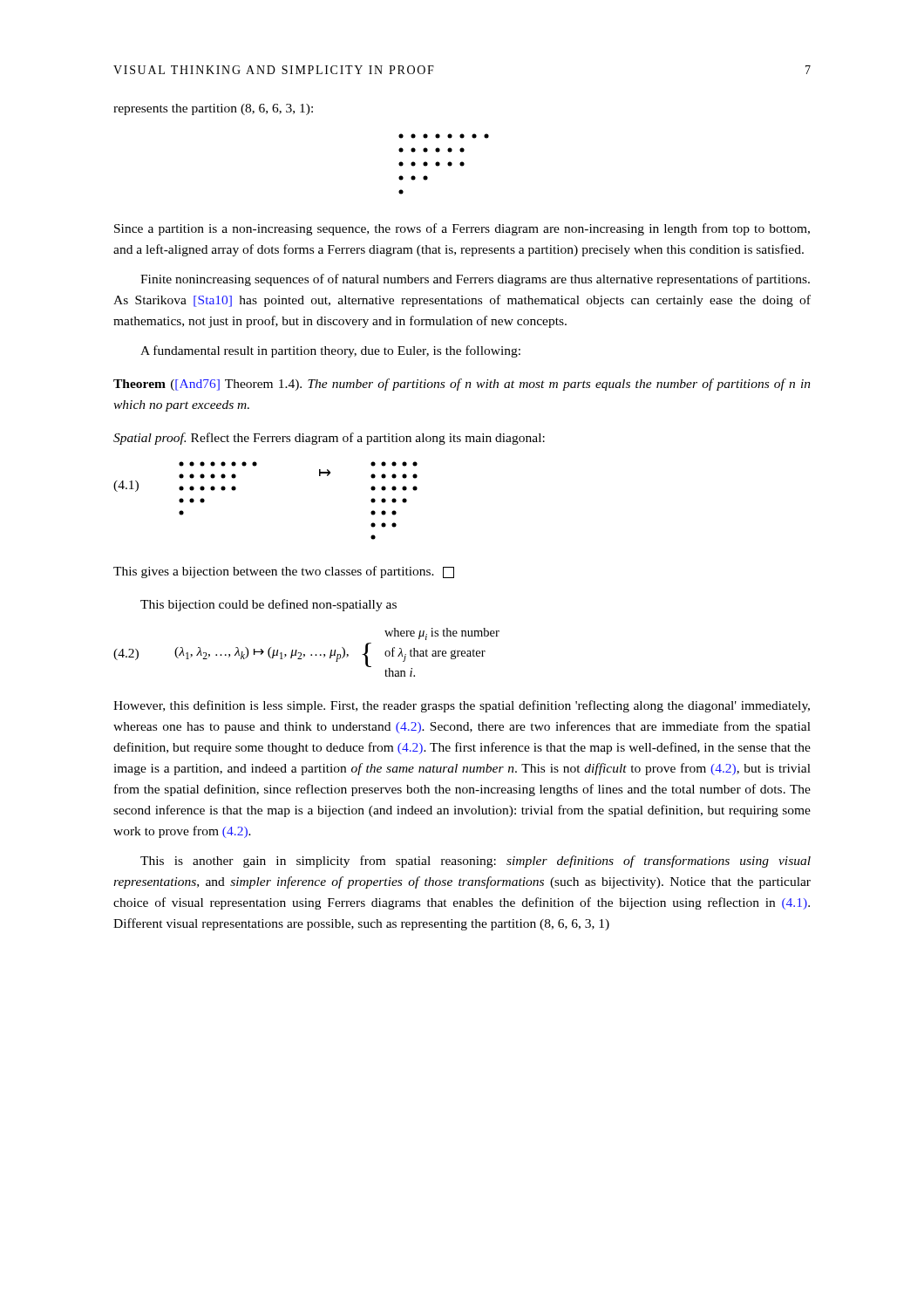Find the text block containing "Spatial proof. Reflect the Ferrers"

(462, 438)
